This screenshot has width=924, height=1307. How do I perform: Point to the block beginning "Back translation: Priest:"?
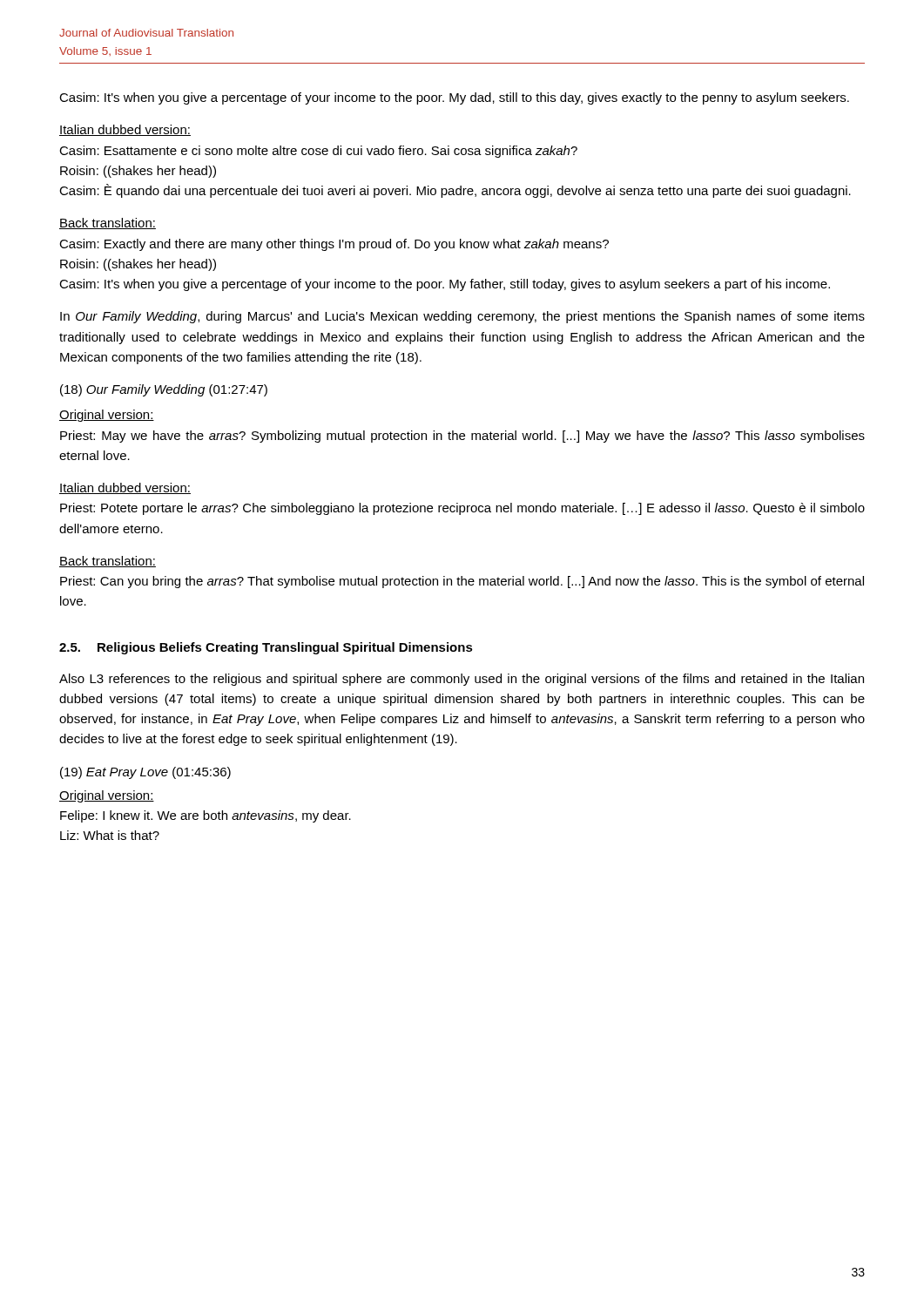click(x=462, y=581)
